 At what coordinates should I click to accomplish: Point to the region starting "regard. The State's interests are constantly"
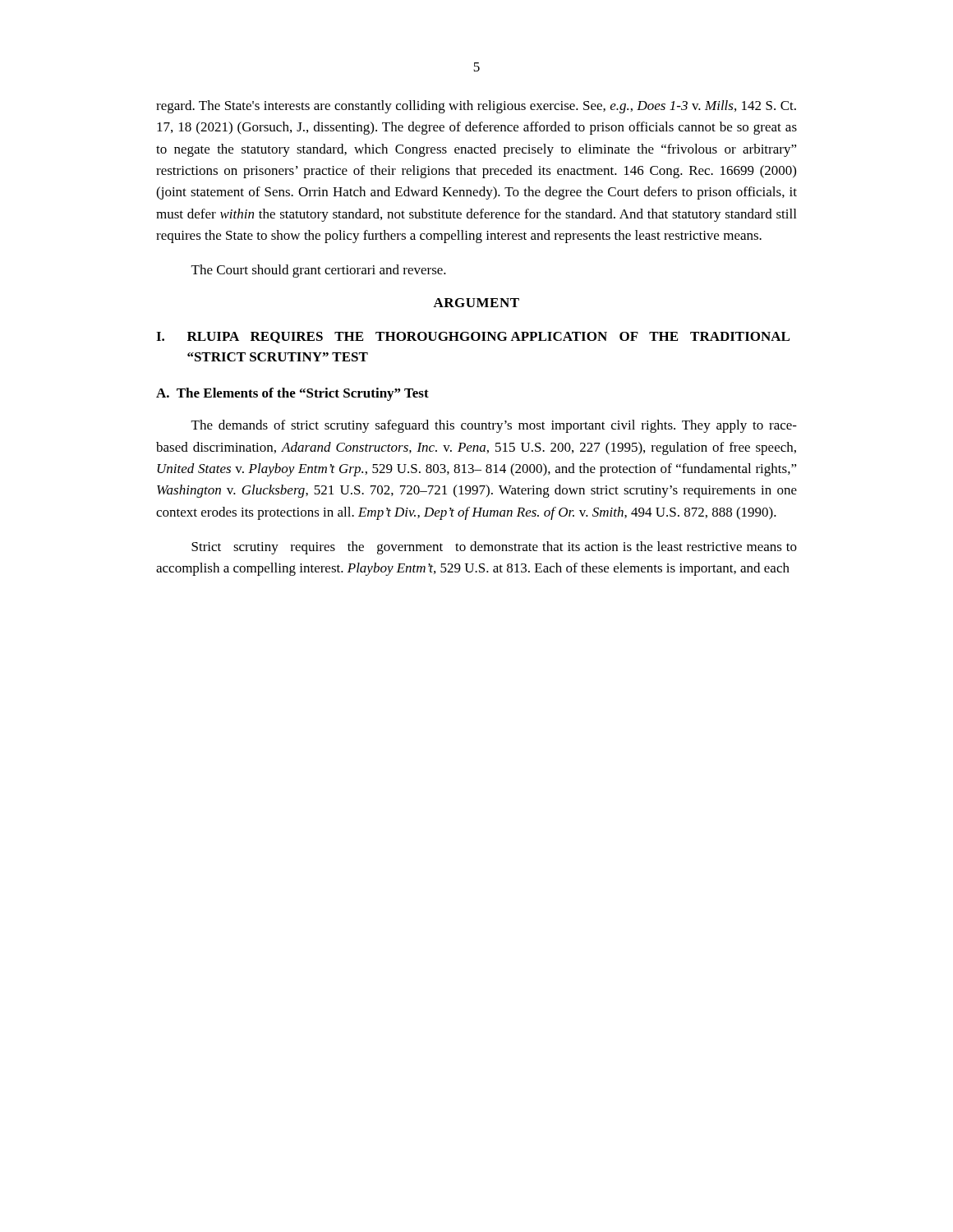pos(476,171)
